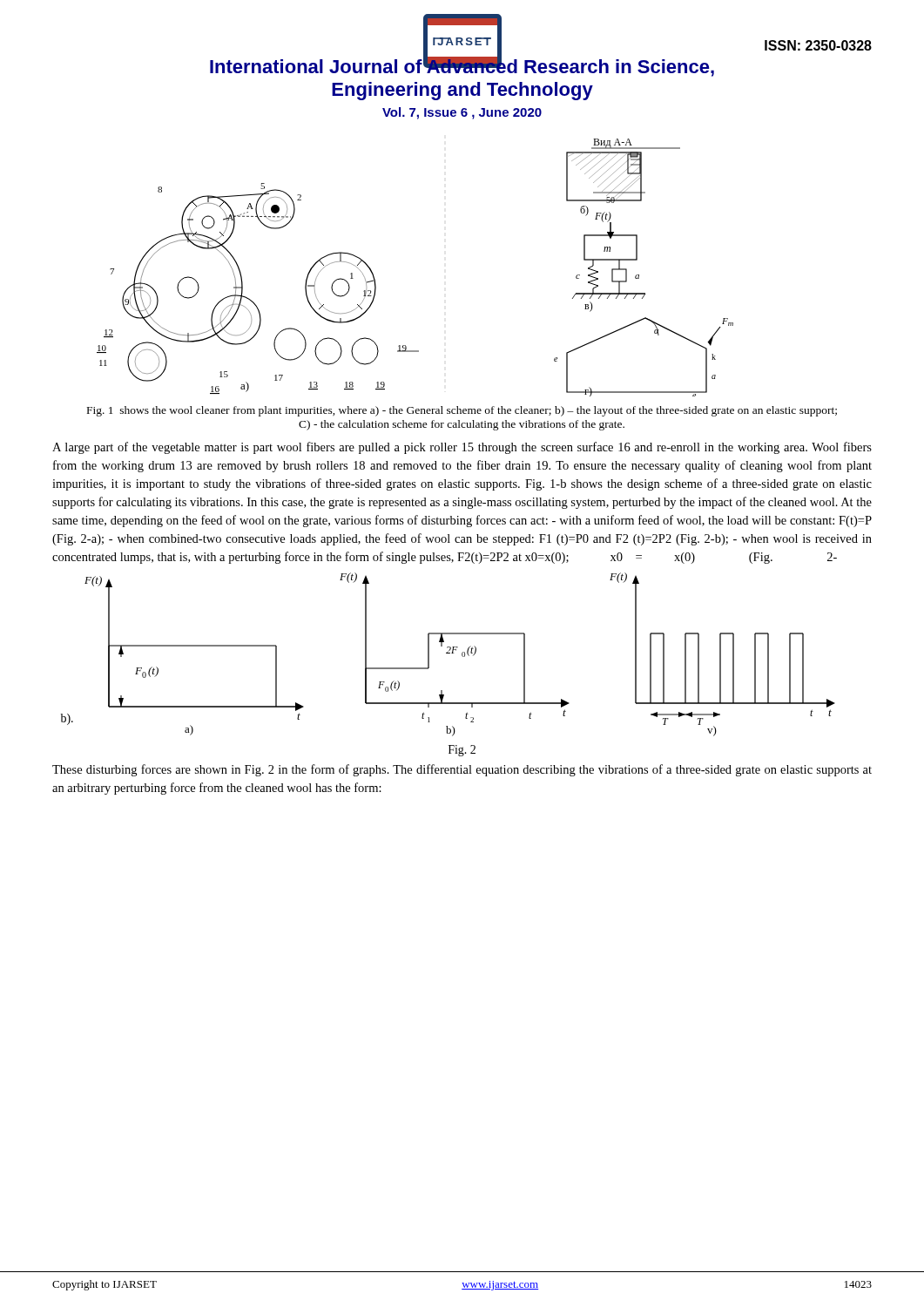Navigate to the block starting "A large part of the vegetable matter"

(462, 502)
